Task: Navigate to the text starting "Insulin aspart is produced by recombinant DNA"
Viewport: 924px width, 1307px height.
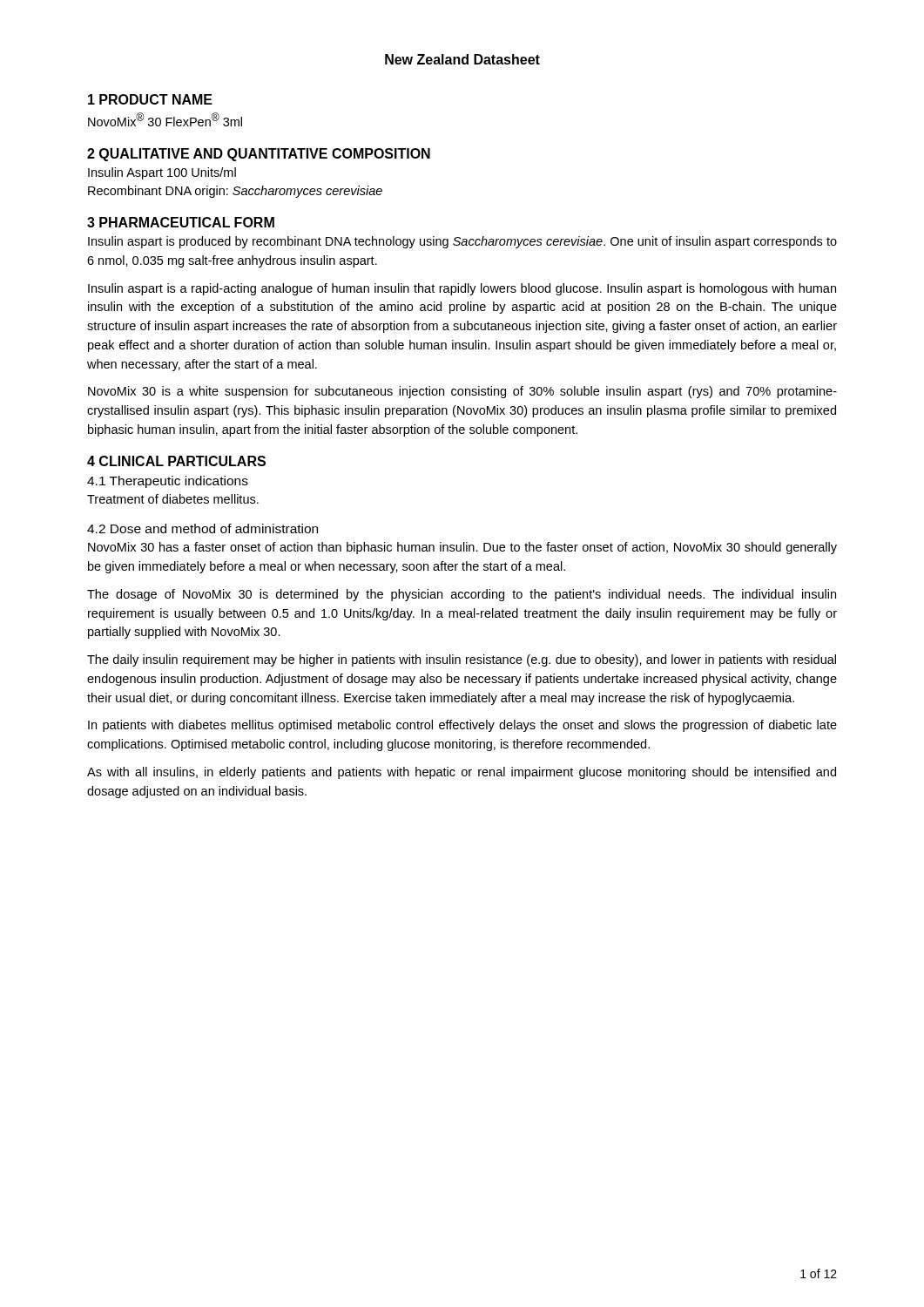Action: [462, 251]
